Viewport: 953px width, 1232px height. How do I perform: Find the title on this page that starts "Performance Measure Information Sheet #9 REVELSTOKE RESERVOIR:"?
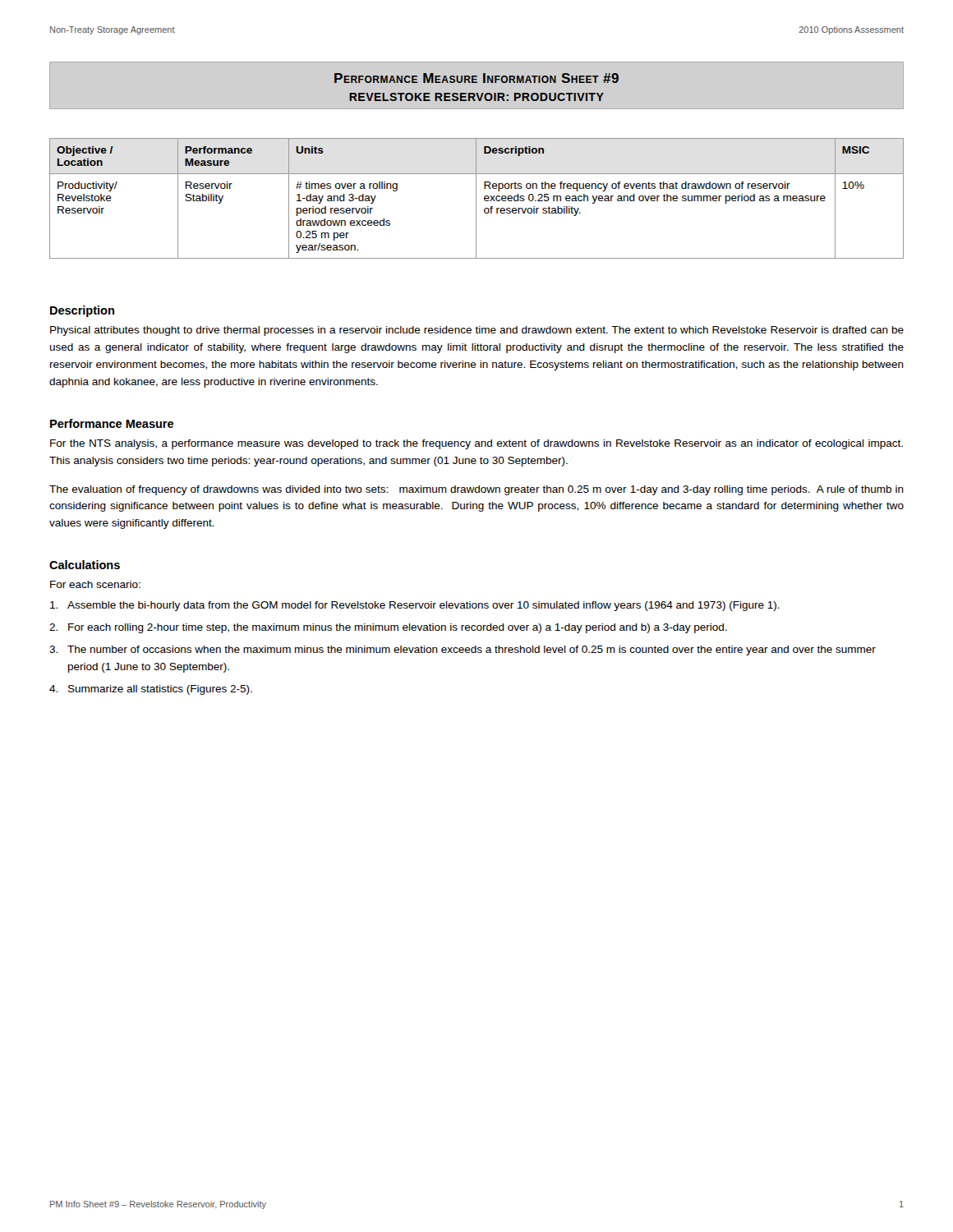pos(476,87)
